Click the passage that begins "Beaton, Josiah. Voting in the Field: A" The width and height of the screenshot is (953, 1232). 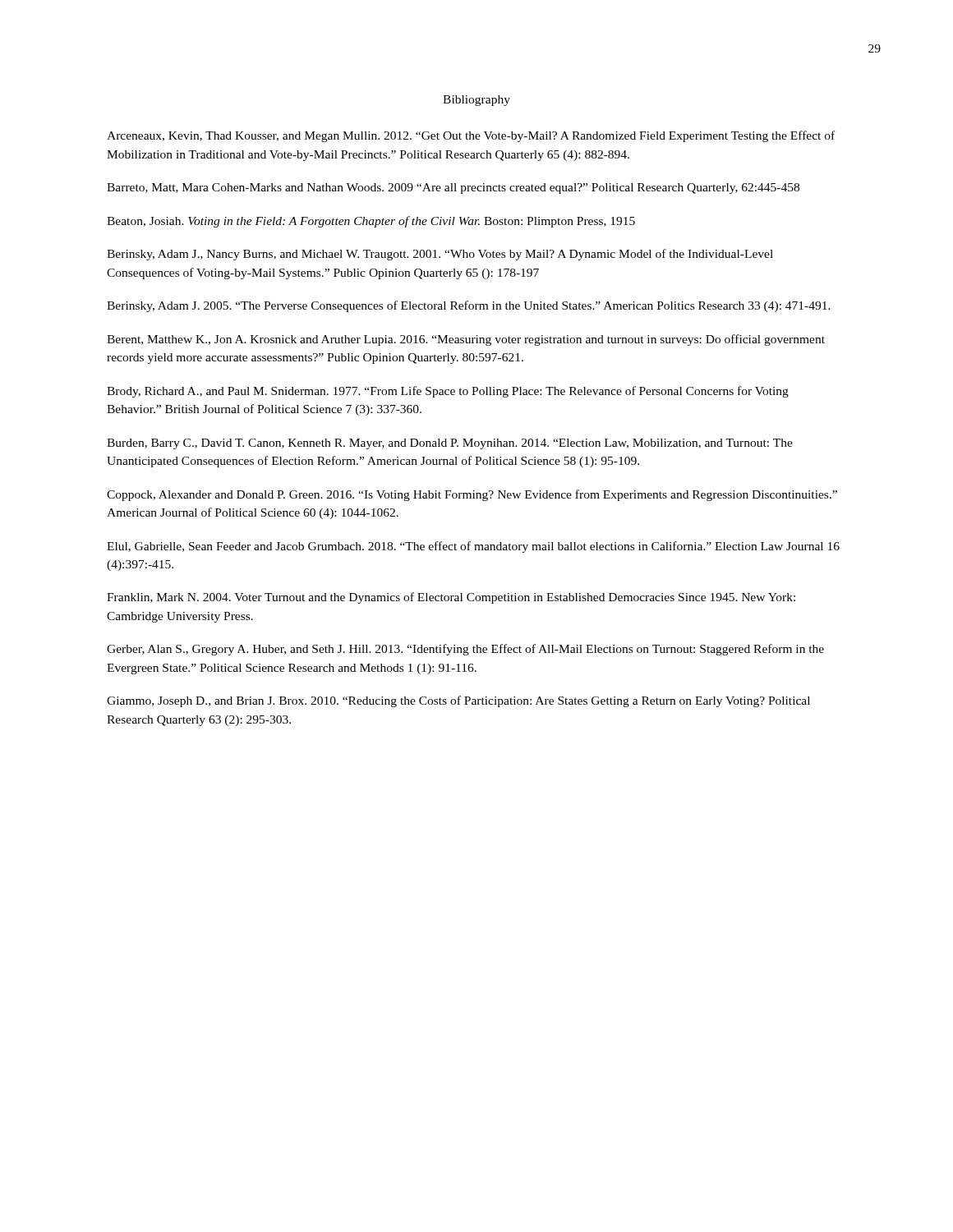(x=371, y=220)
